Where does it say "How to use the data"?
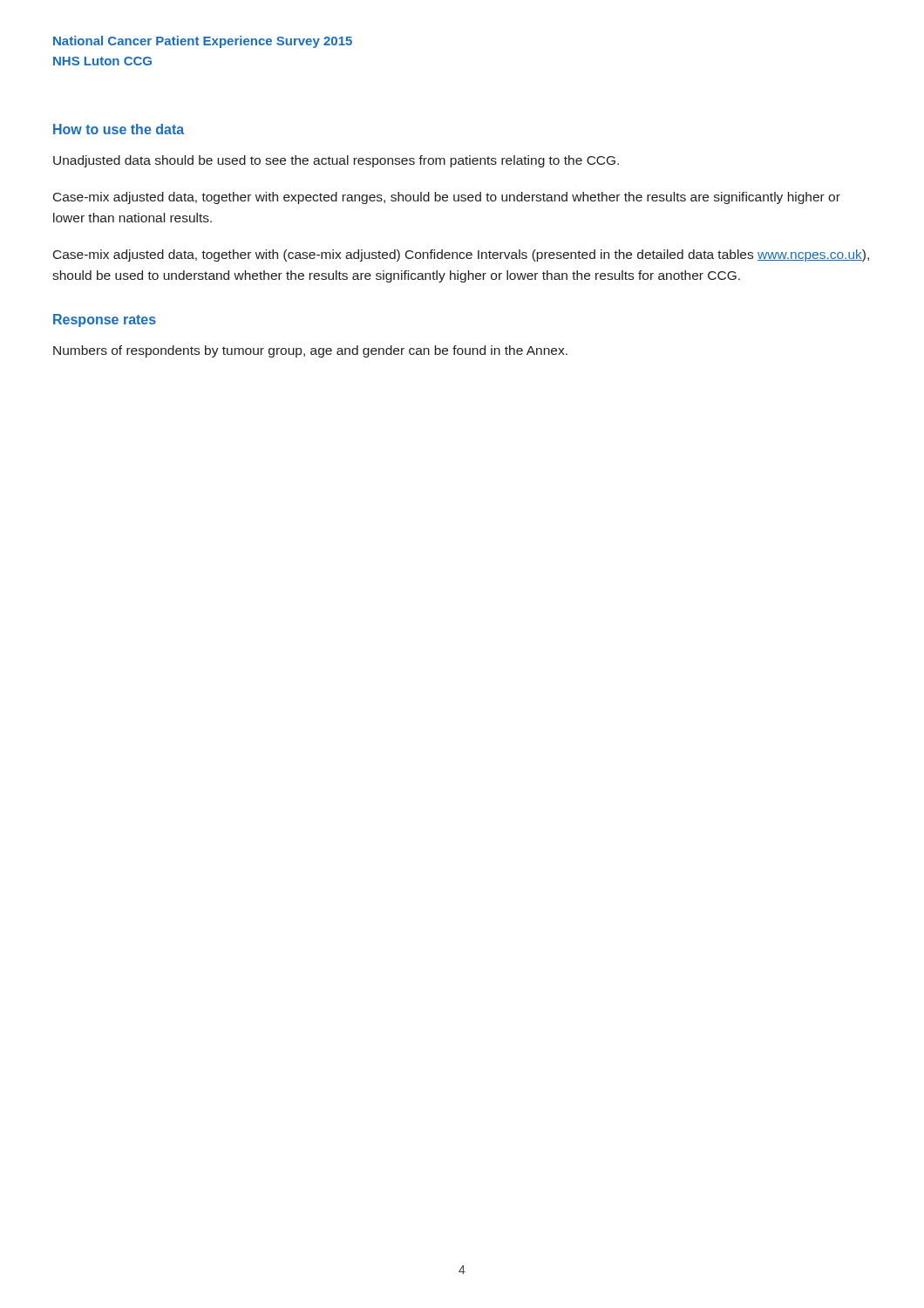 pos(118,129)
